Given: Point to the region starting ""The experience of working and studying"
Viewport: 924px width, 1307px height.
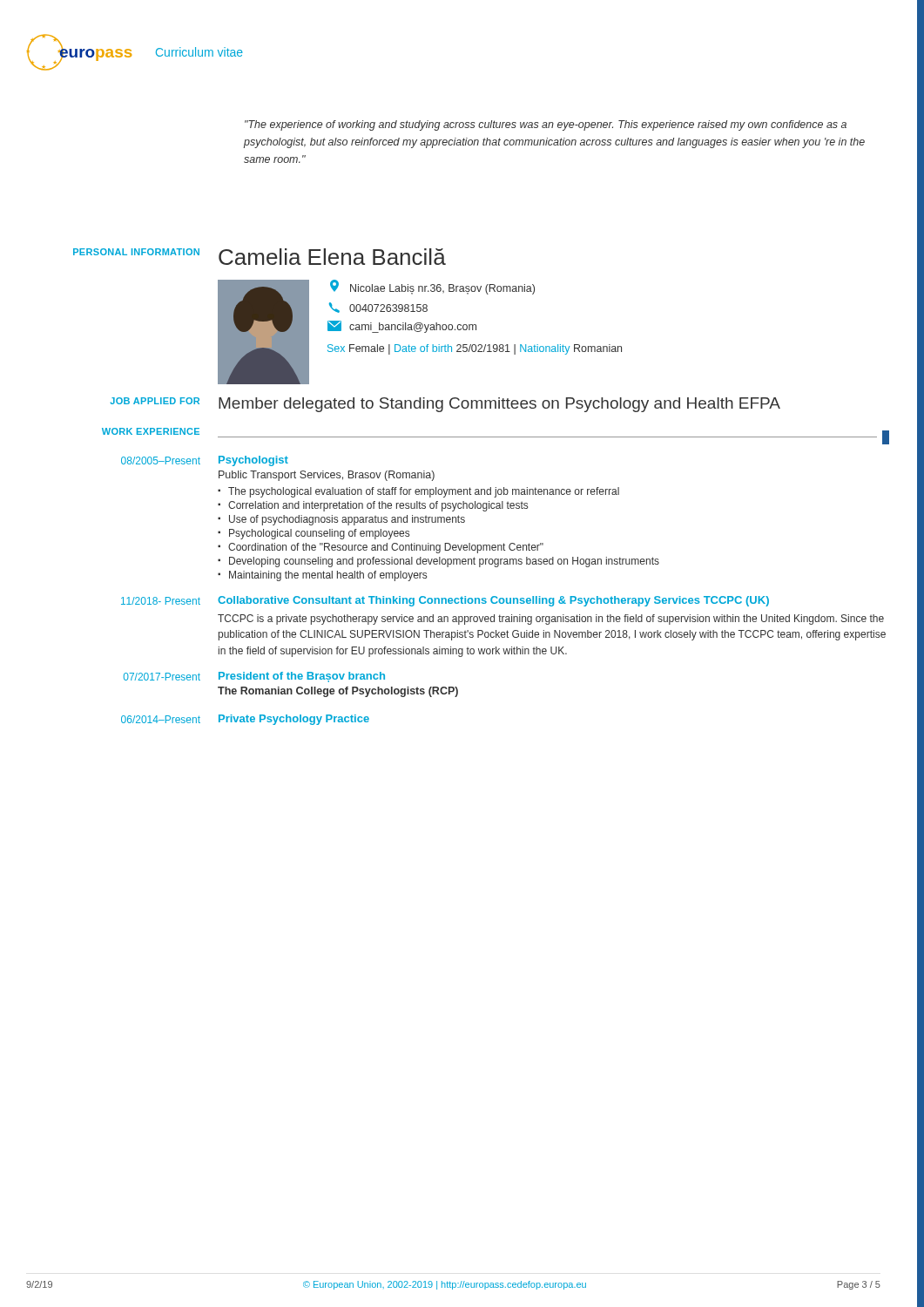Looking at the screenshot, I should (558, 142).
